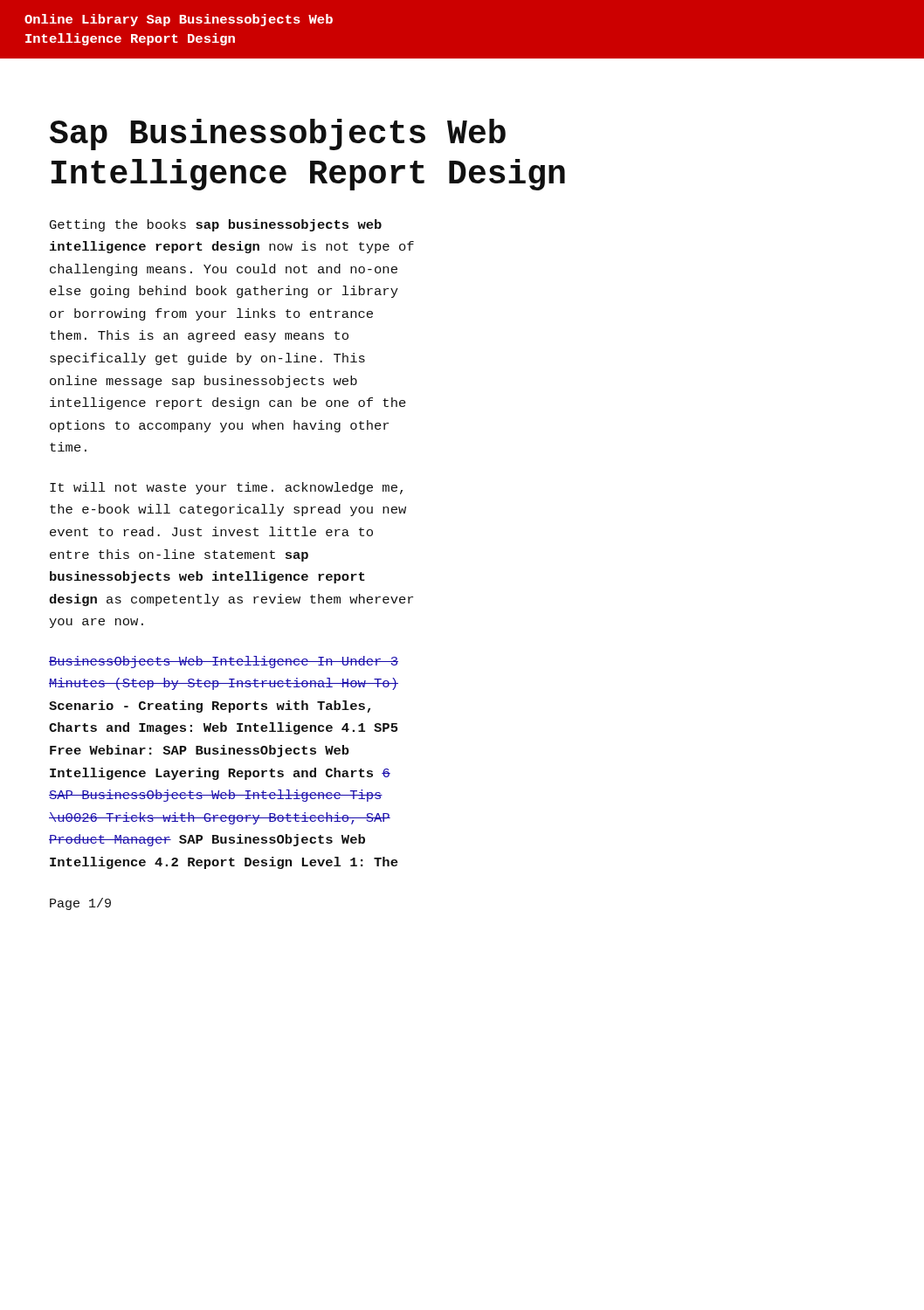Locate the element starting "It will not waste your time. acknowledge me,"
This screenshot has width=924, height=1310.
226,488
